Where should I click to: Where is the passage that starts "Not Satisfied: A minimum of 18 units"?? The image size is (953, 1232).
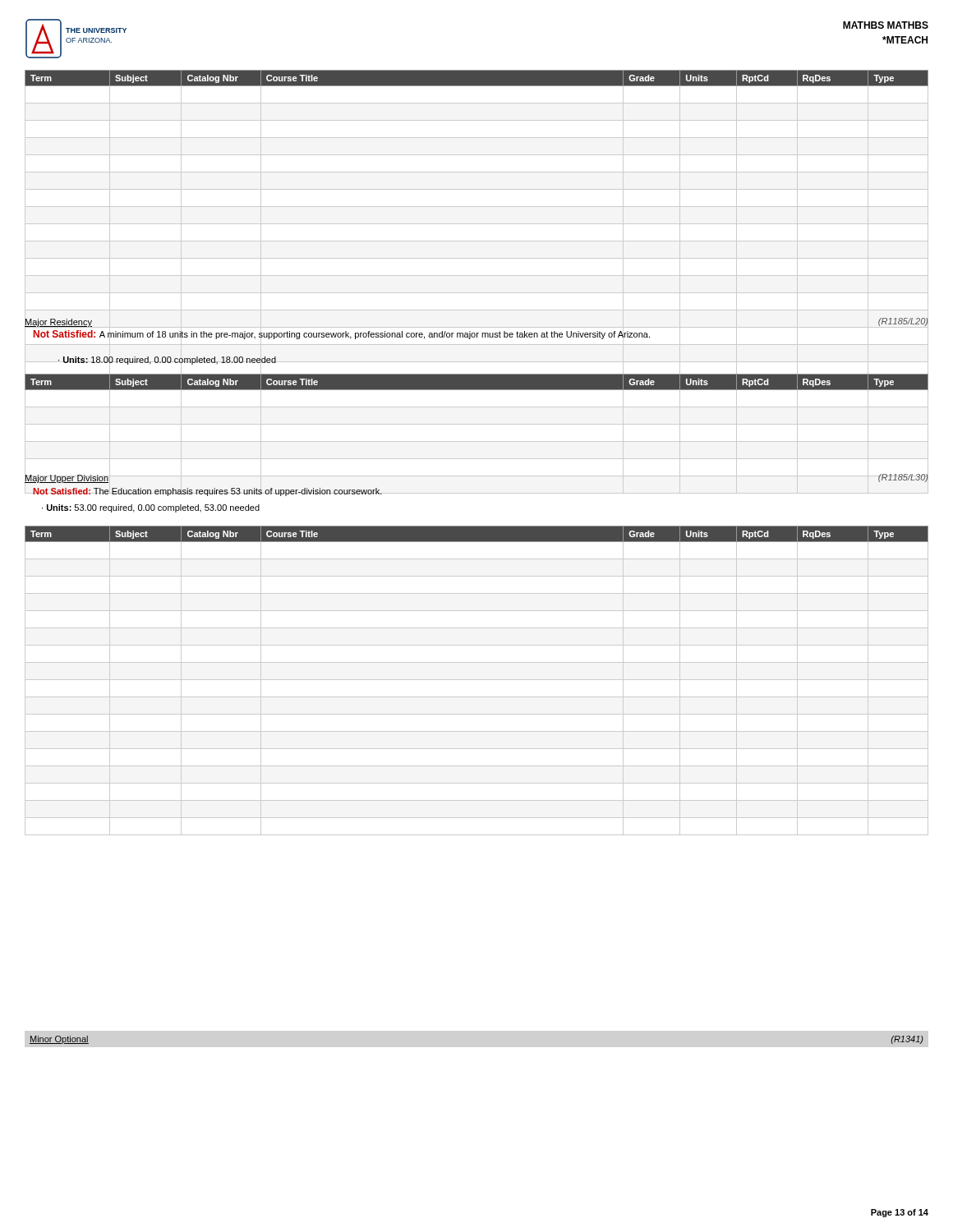point(342,334)
